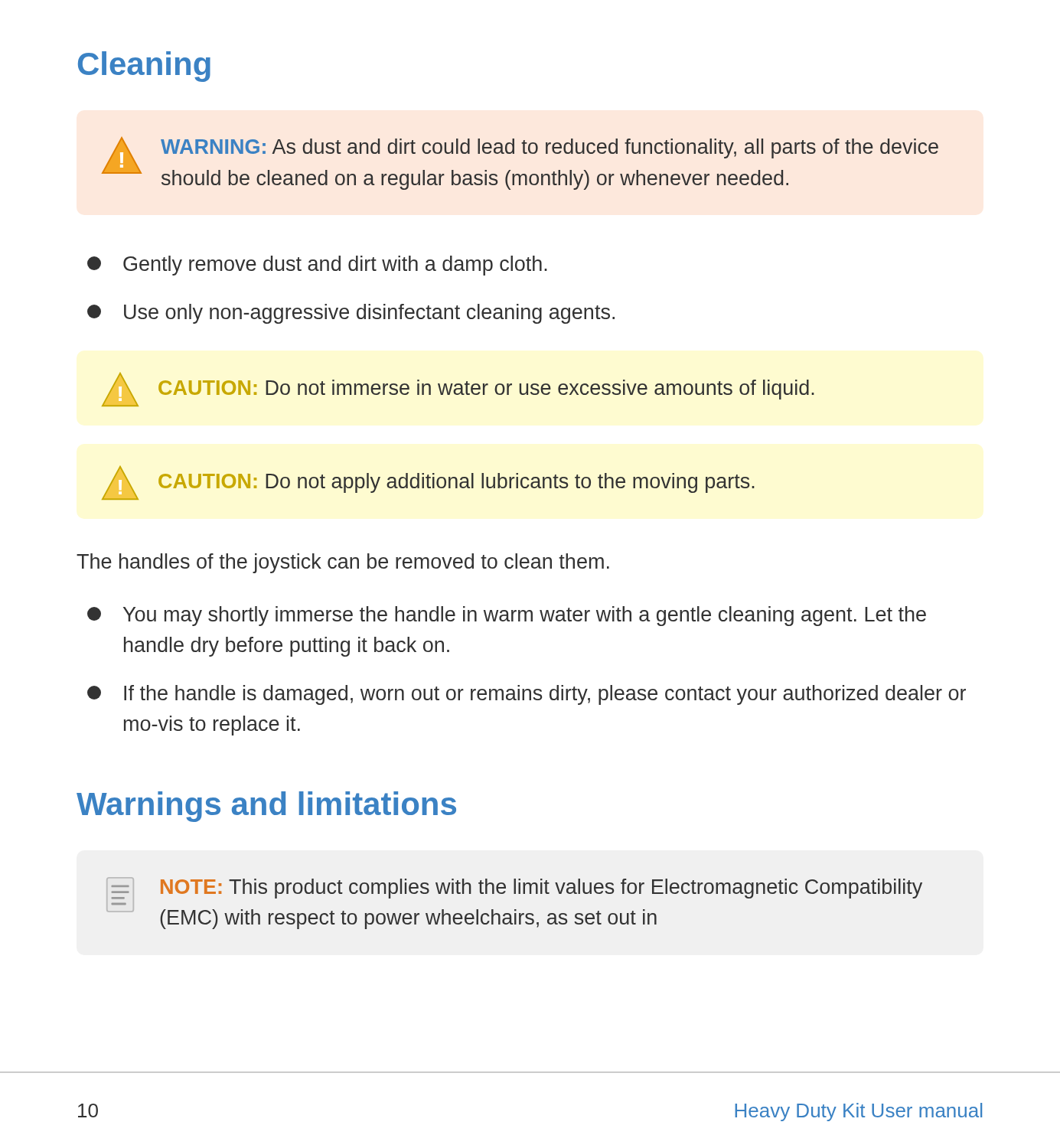Point to "Use only non-aggressive disinfectant cleaning agents."
Screen dimensions: 1148x1060
tap(535, 312)
